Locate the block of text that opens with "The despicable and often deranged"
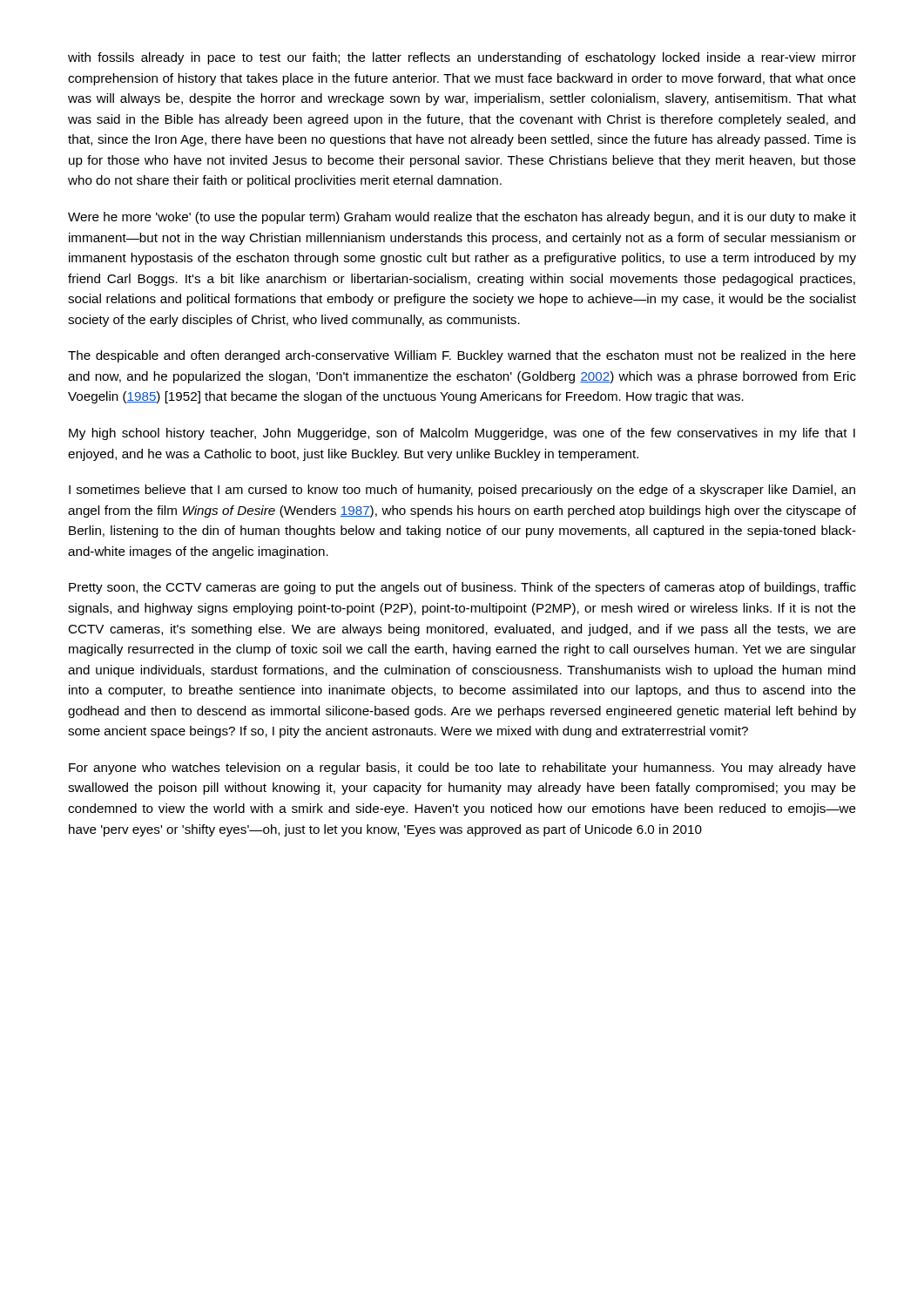 [462, 376]
